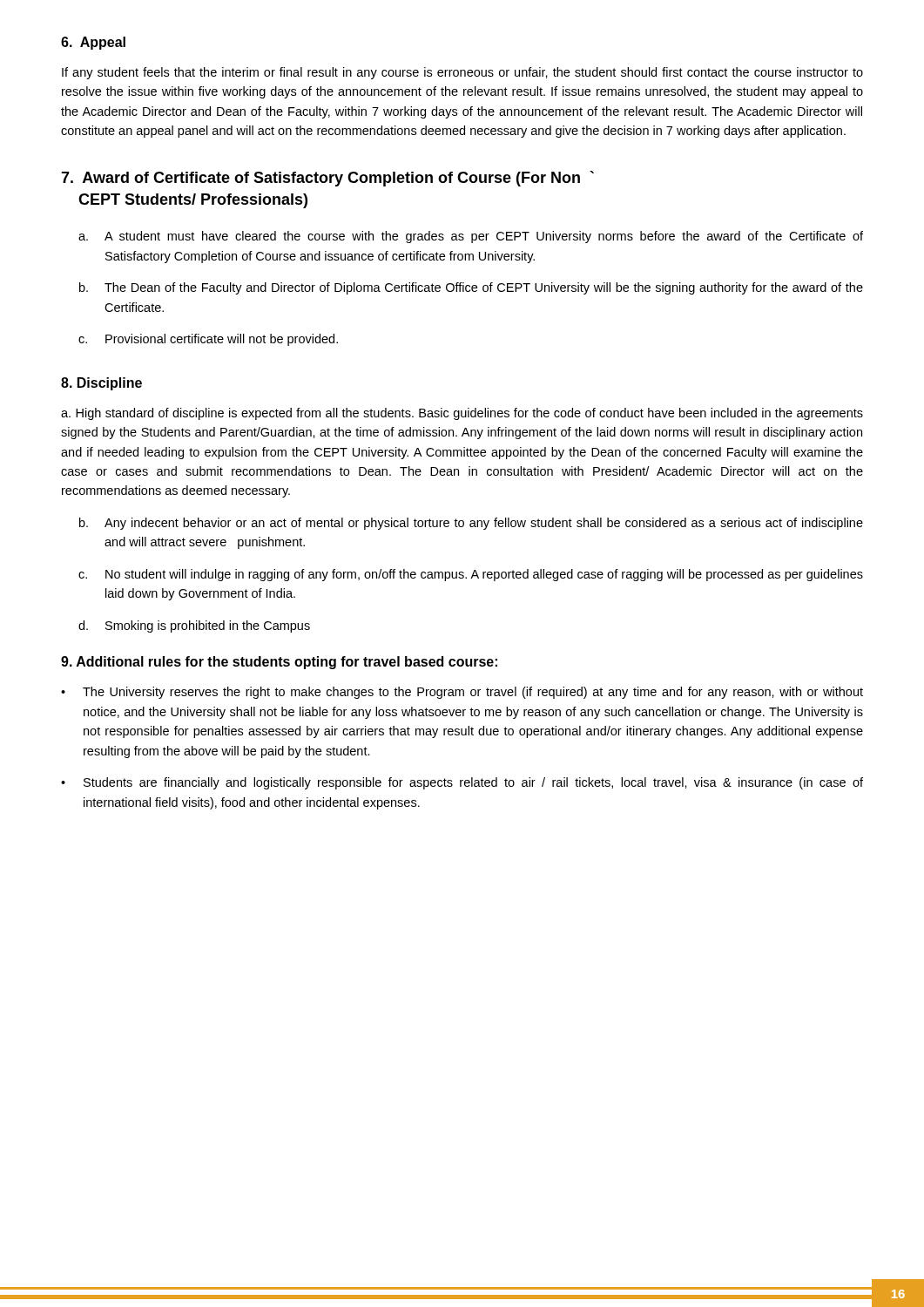The image size is (924, 1307).
Task: Where does it say "c. Provisional certificate will not be provided."?
Action: [208, 340]
